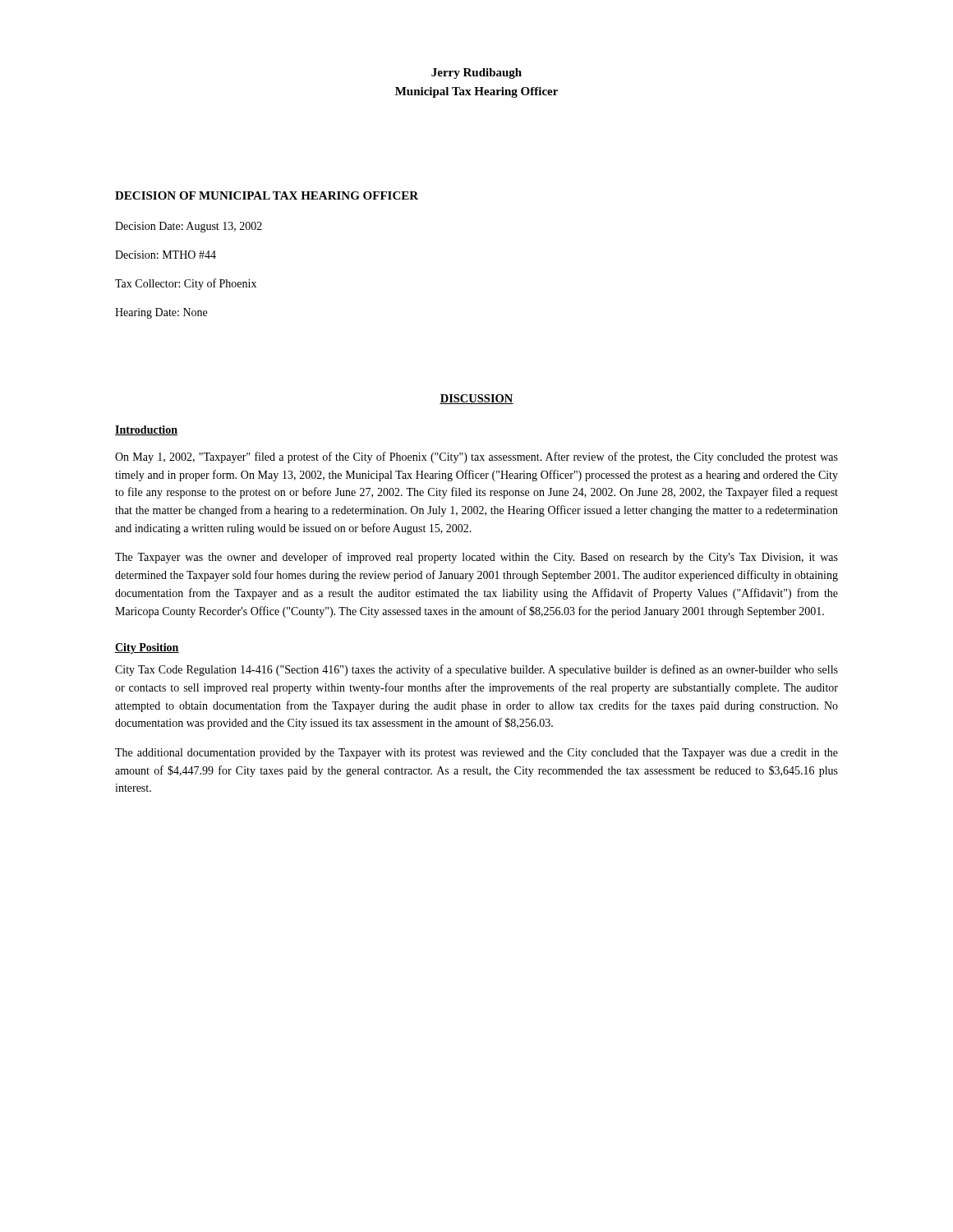This screenshot has height=1232, width=953.
Task: Locate the text block starting "The Taxpayer was the owner and developer of"
Action: (476, 584)
